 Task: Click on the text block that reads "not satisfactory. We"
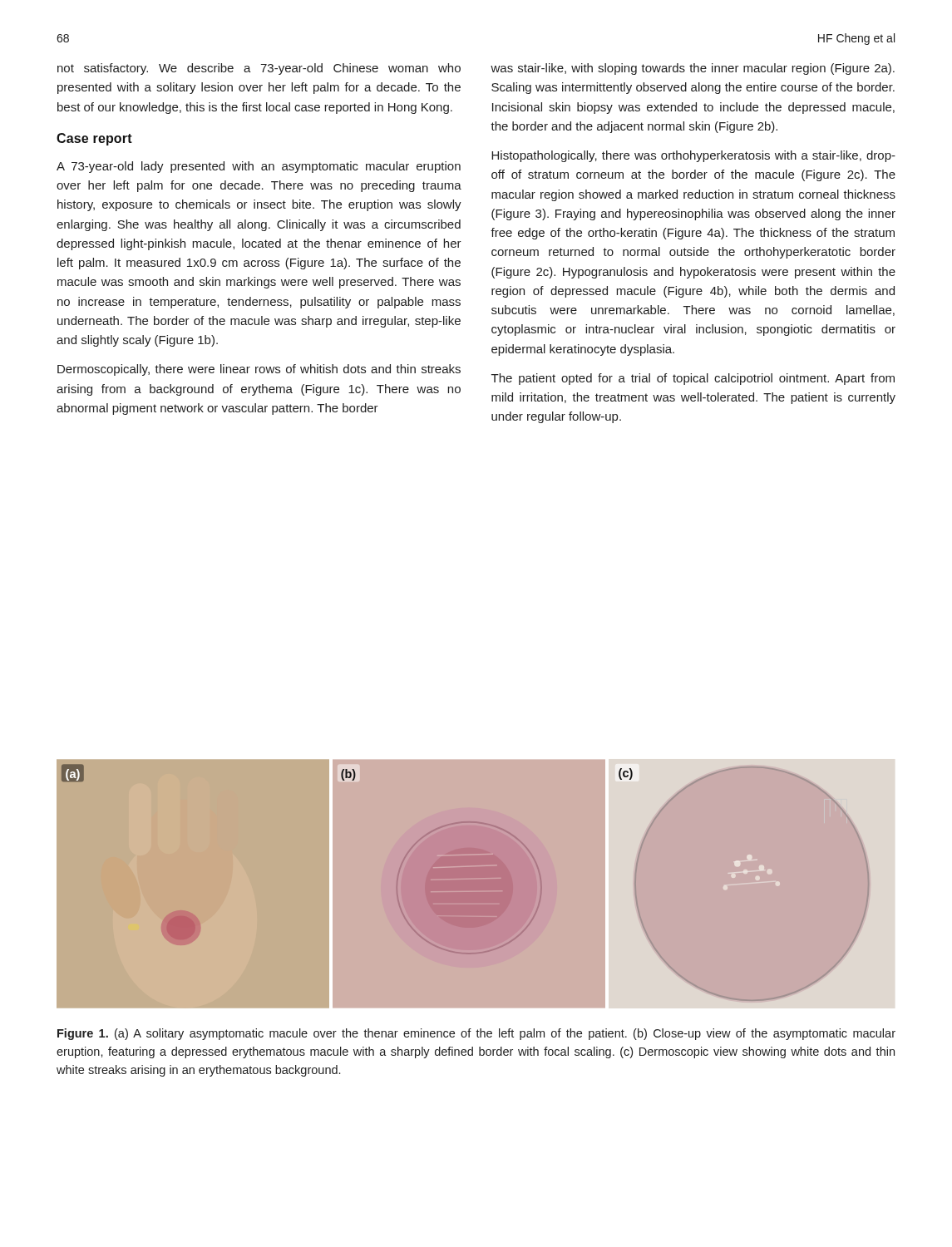pos(259,87)
